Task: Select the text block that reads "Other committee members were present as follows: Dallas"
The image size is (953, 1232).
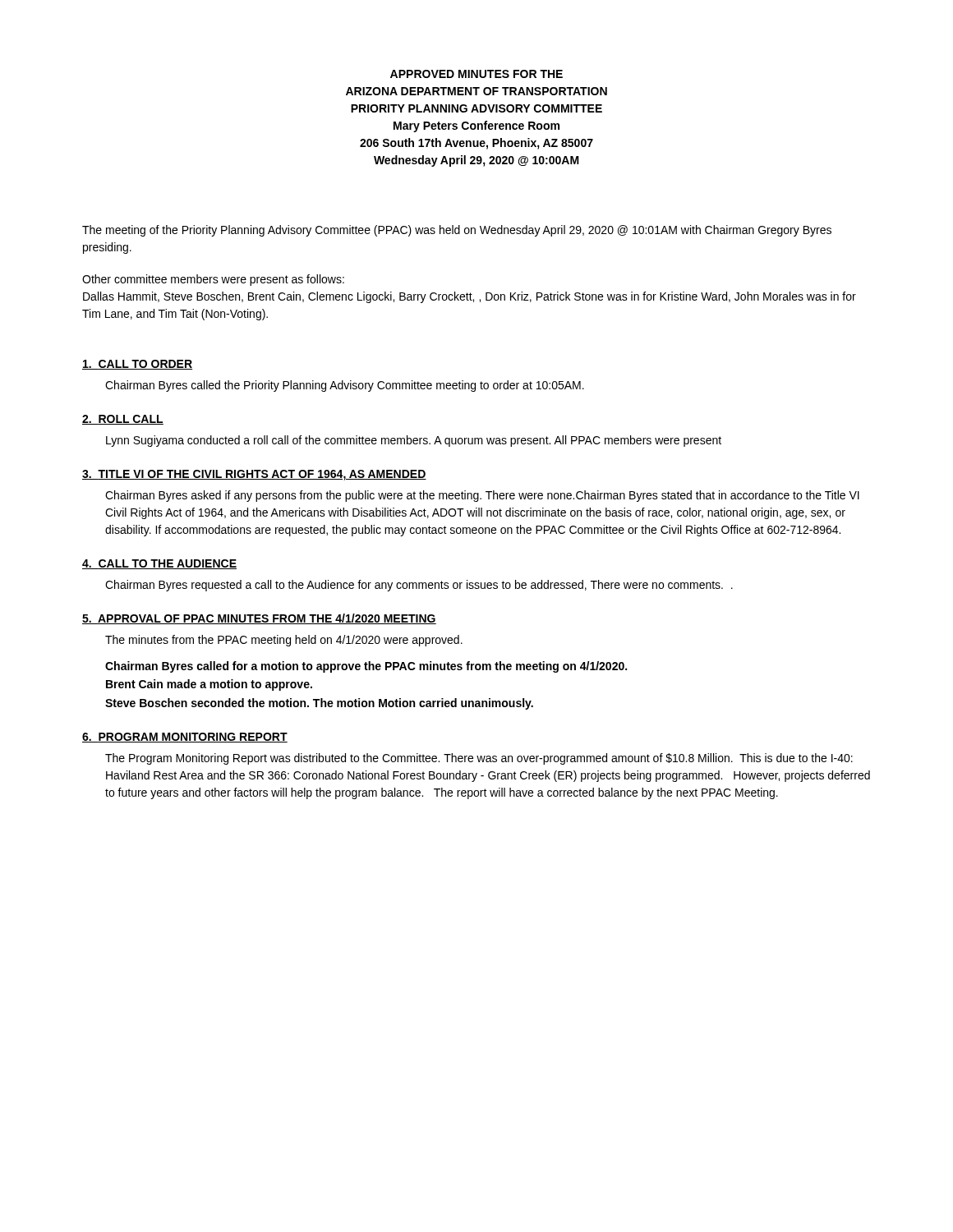Action: [469, 296]
